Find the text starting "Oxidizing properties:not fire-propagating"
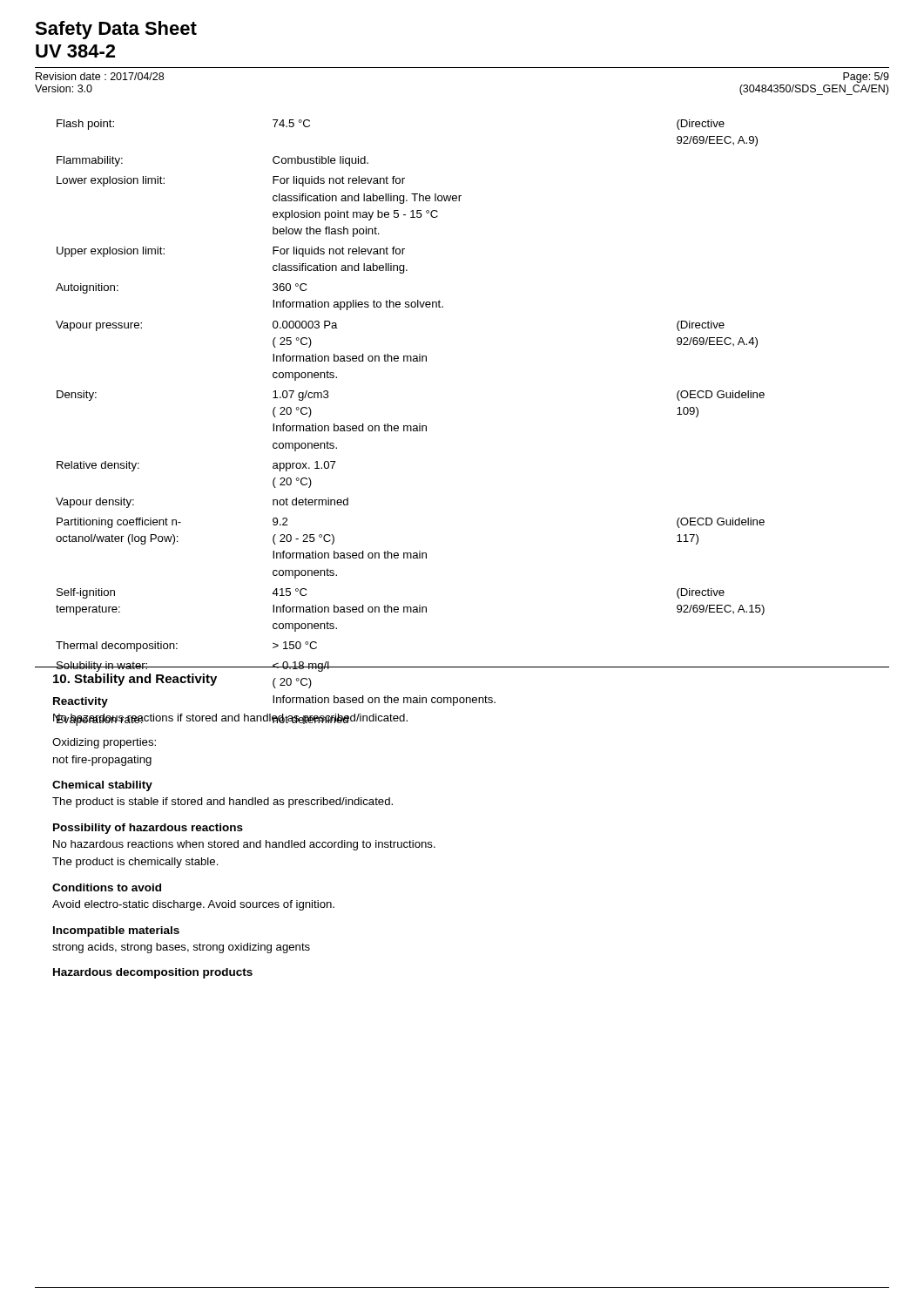Image resolution: width=924 pixels, height=1307 pixels. [x=104, y=743]
